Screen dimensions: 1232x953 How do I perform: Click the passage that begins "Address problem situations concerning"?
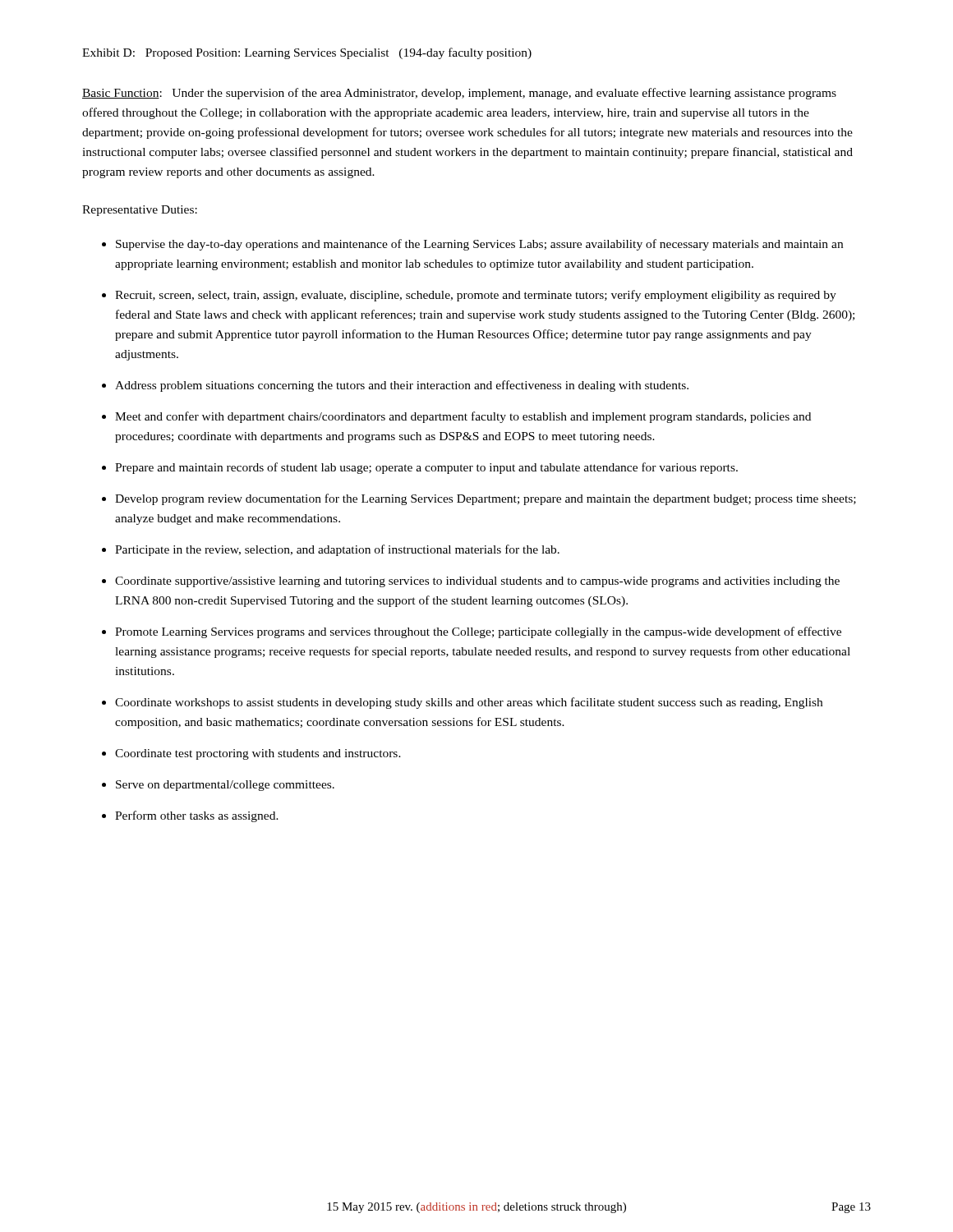point(402,385)
